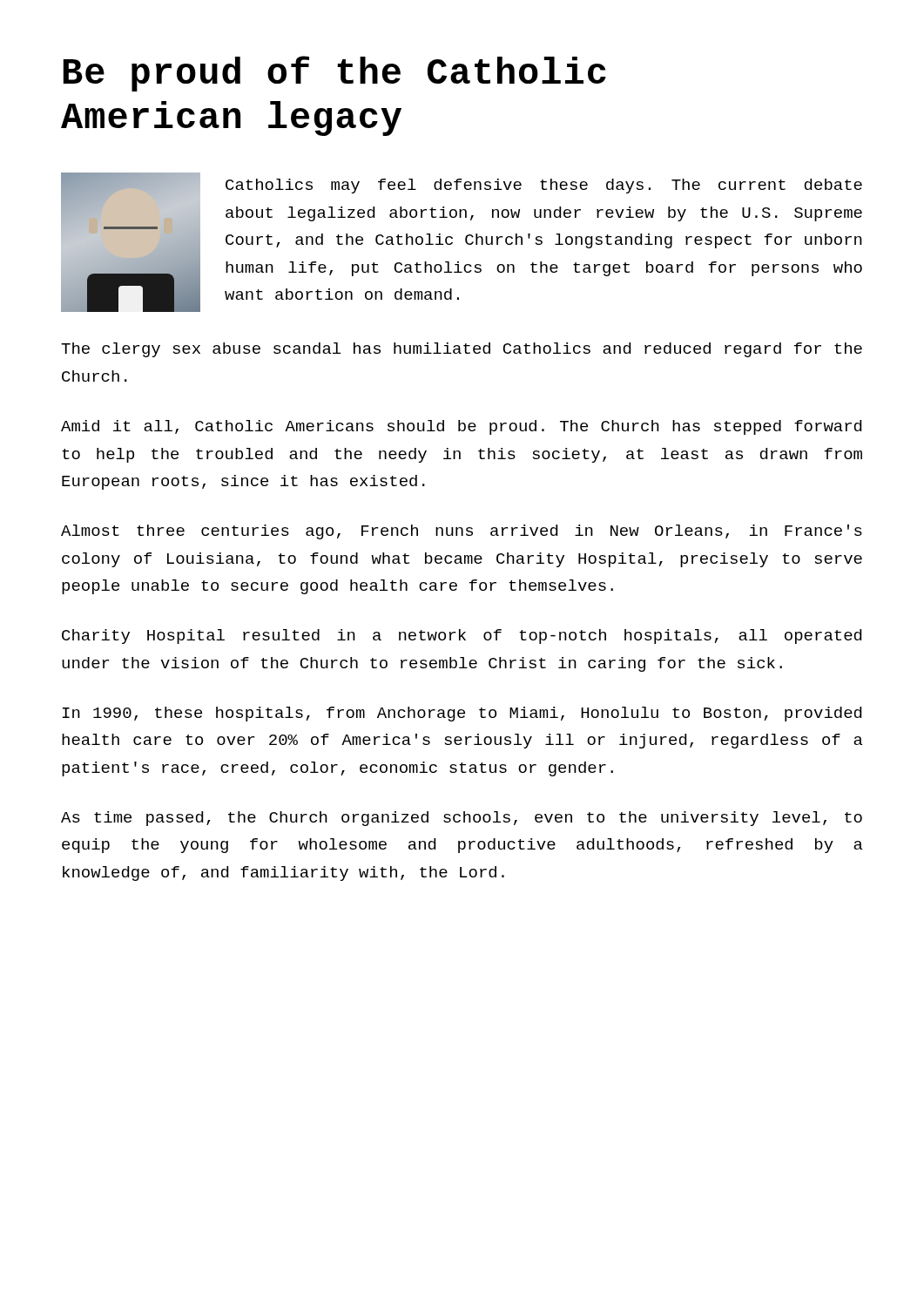The height and width of the screenshot is (1307, 924).
Task: Find the text block with the text "As time passed, the Church"
Action: point(462,845)
